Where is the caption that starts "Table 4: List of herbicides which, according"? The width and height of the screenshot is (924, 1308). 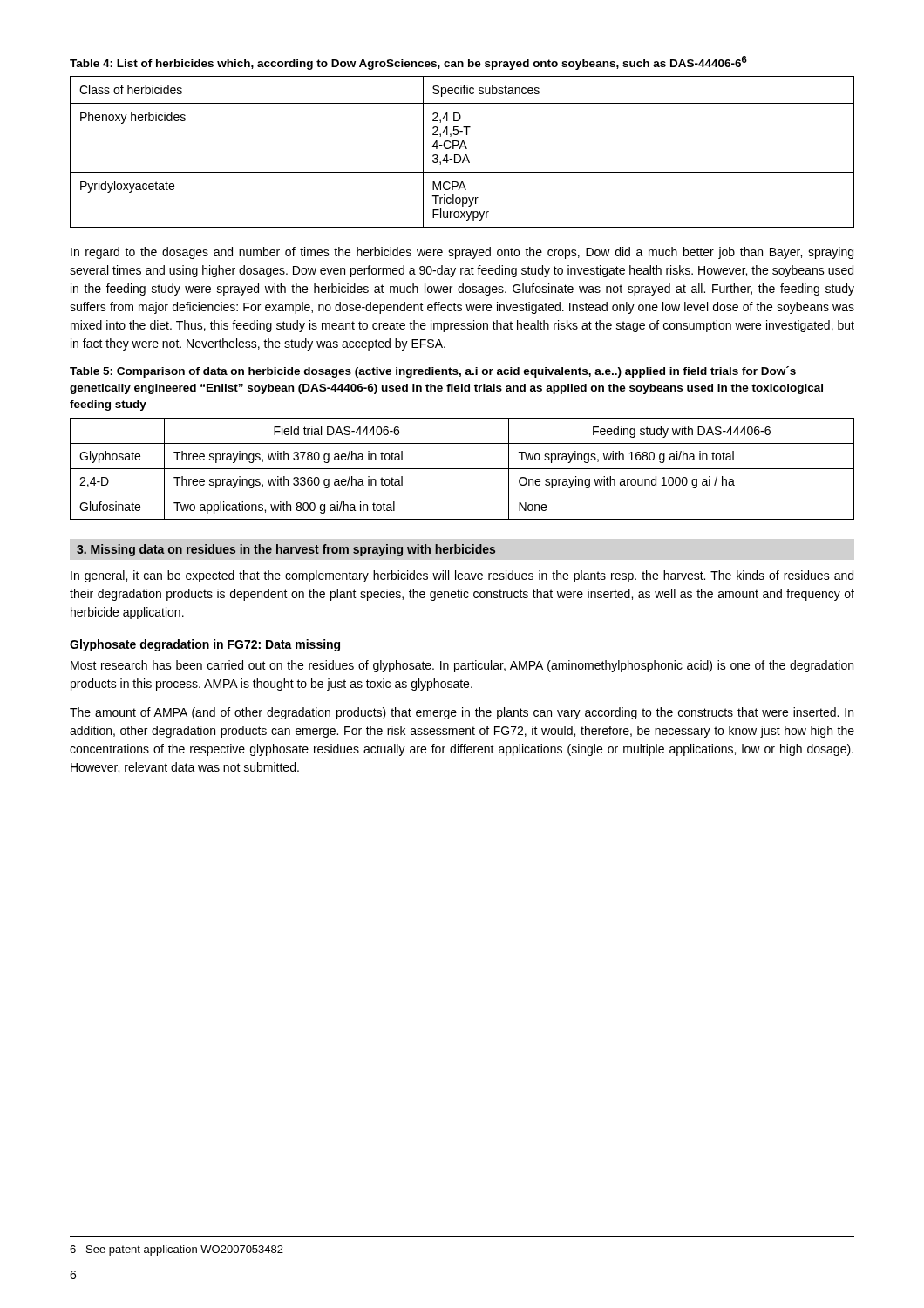click(408, 61)
